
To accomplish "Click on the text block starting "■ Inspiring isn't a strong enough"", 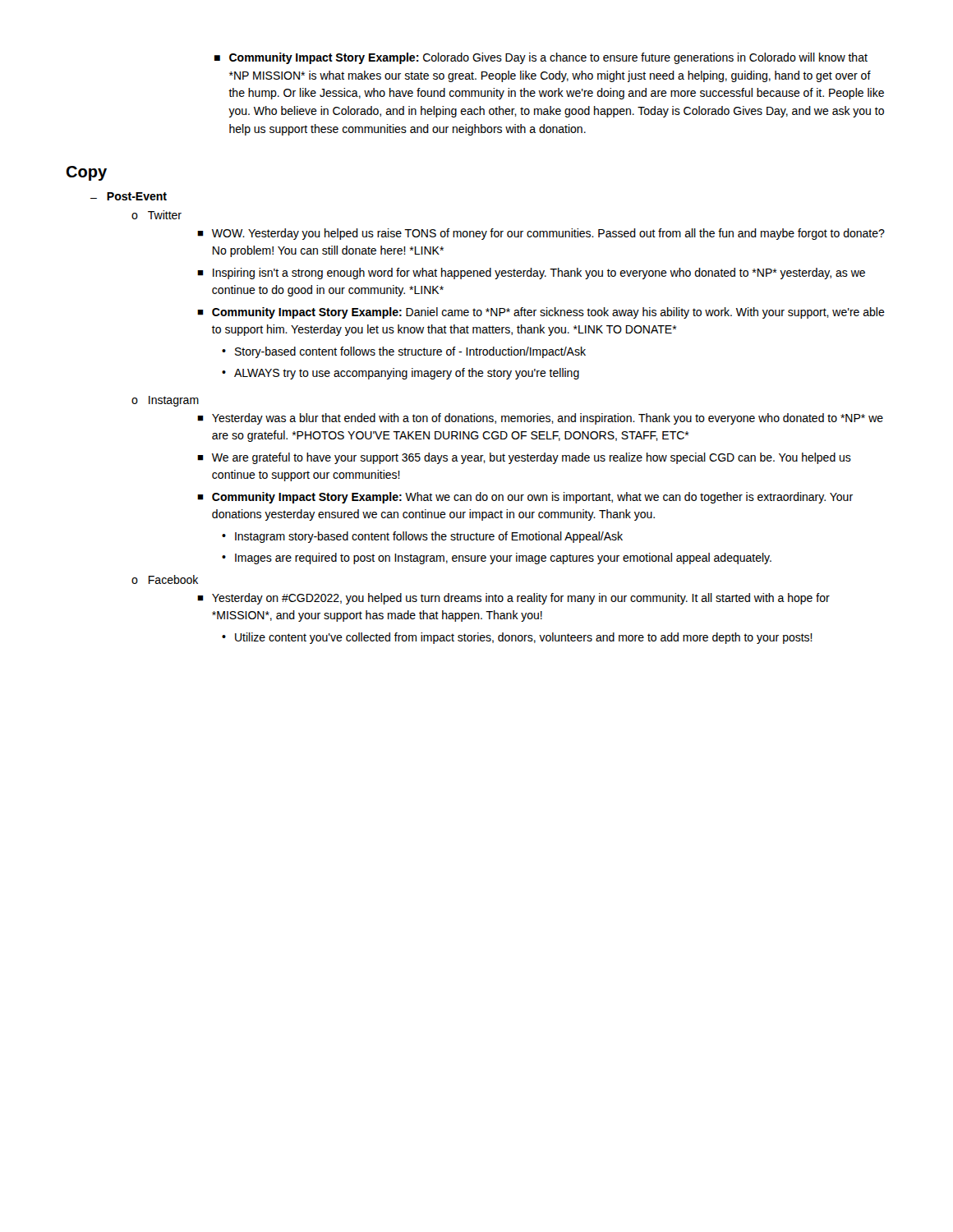I will pos(542,282).
